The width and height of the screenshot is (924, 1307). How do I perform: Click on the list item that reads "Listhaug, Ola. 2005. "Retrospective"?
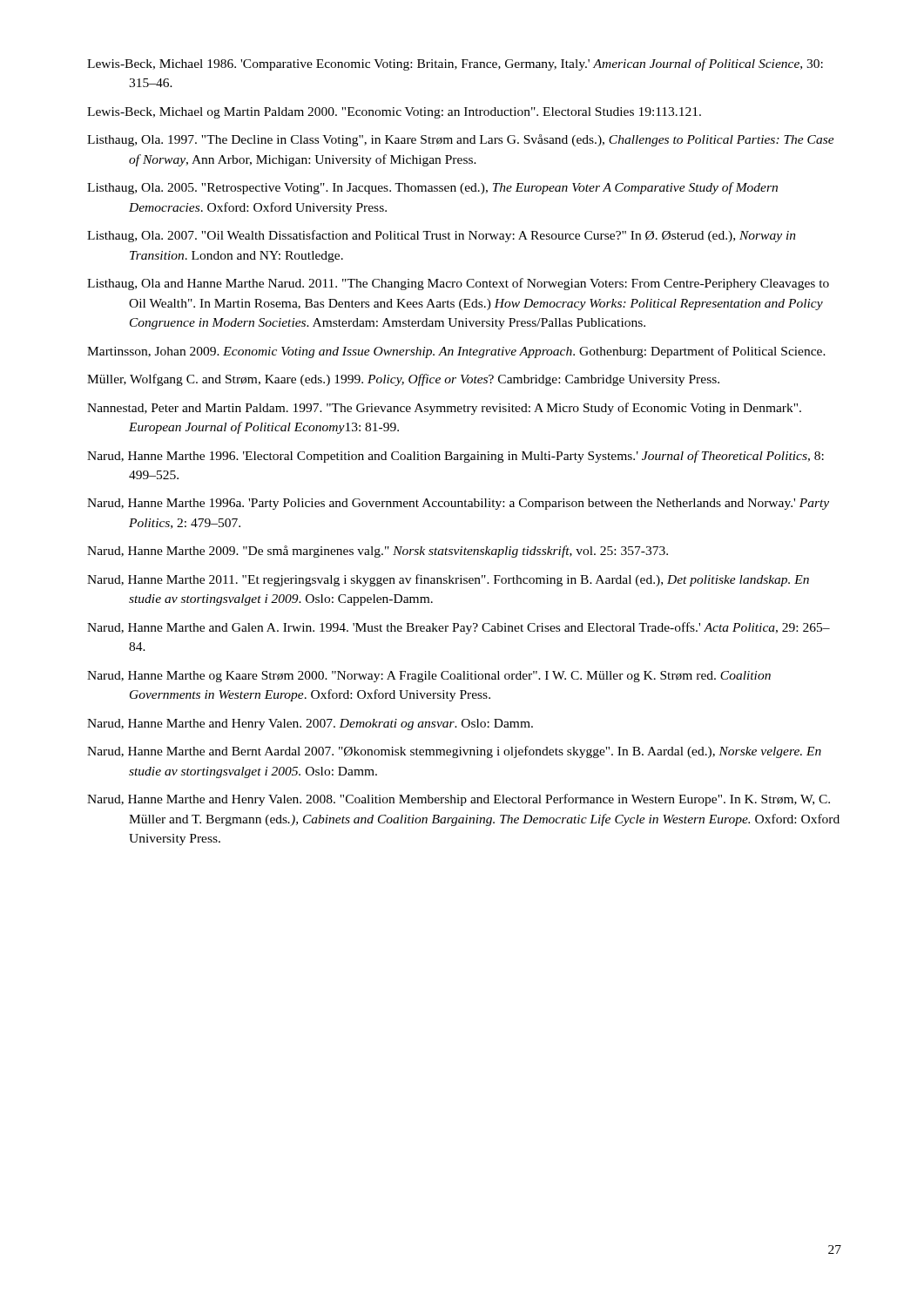point(433,197)
